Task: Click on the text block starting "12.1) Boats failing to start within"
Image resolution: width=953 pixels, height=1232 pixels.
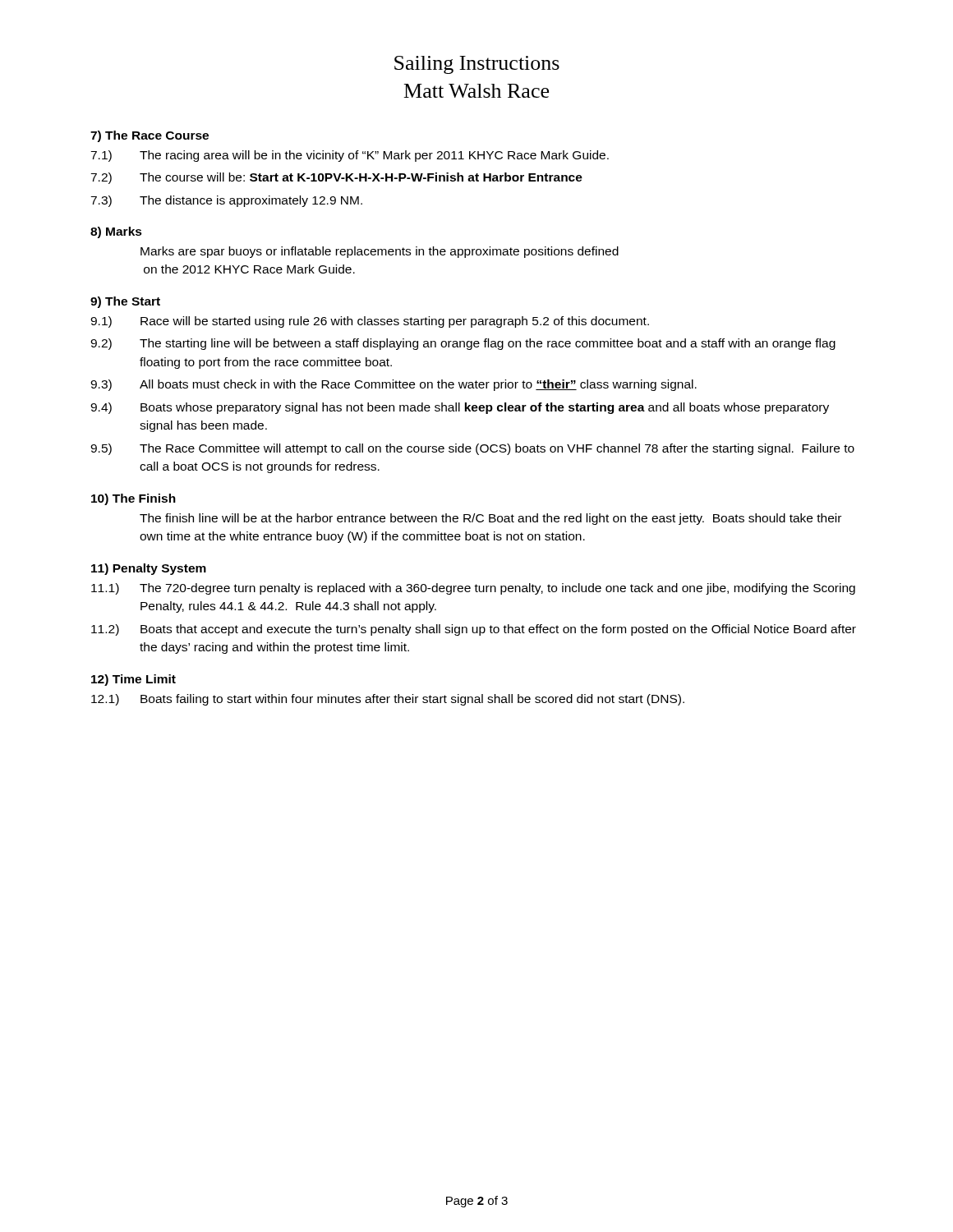Action: [476, 699]
